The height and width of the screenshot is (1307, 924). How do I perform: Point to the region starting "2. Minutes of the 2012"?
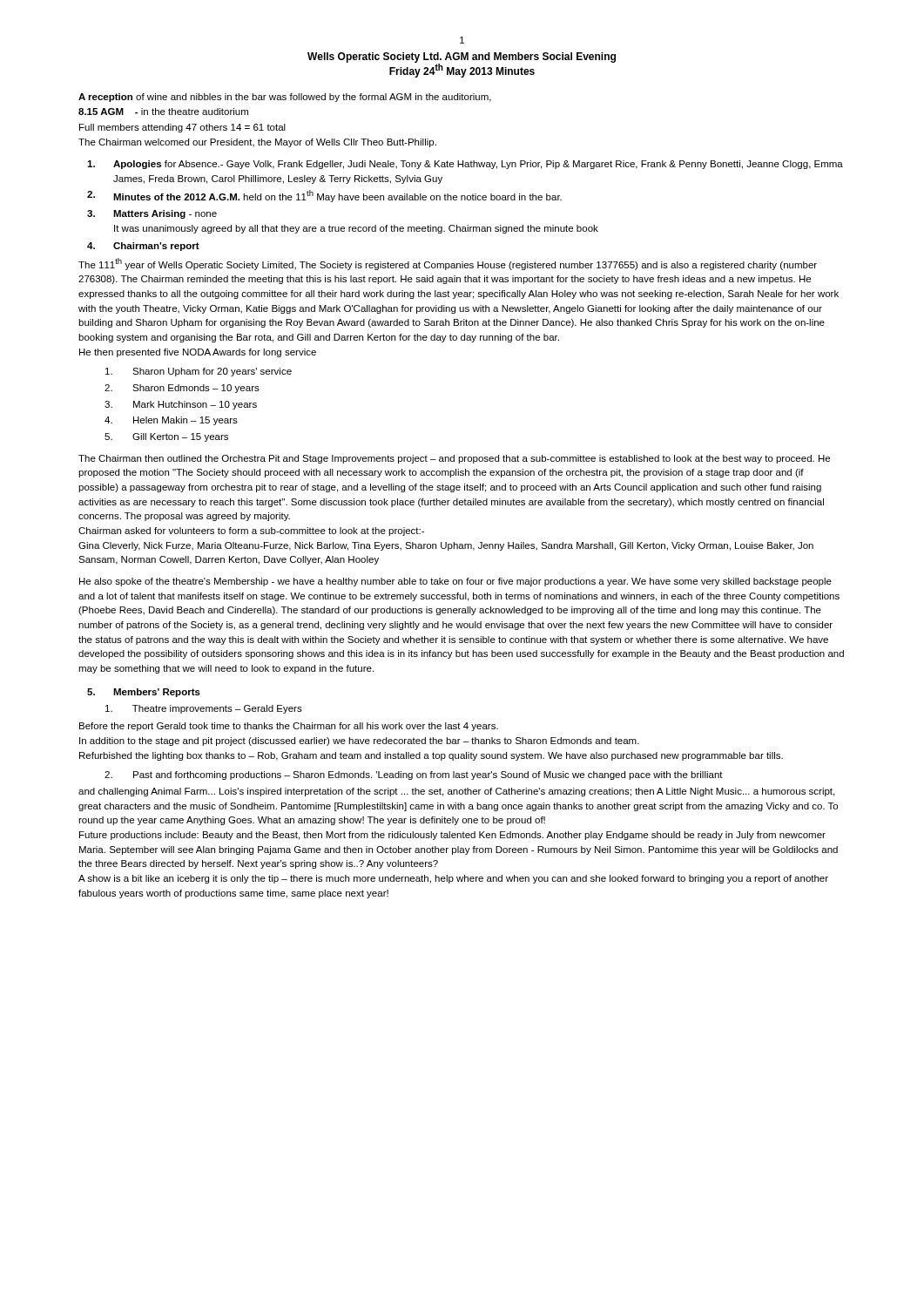(x=320, y=196)
